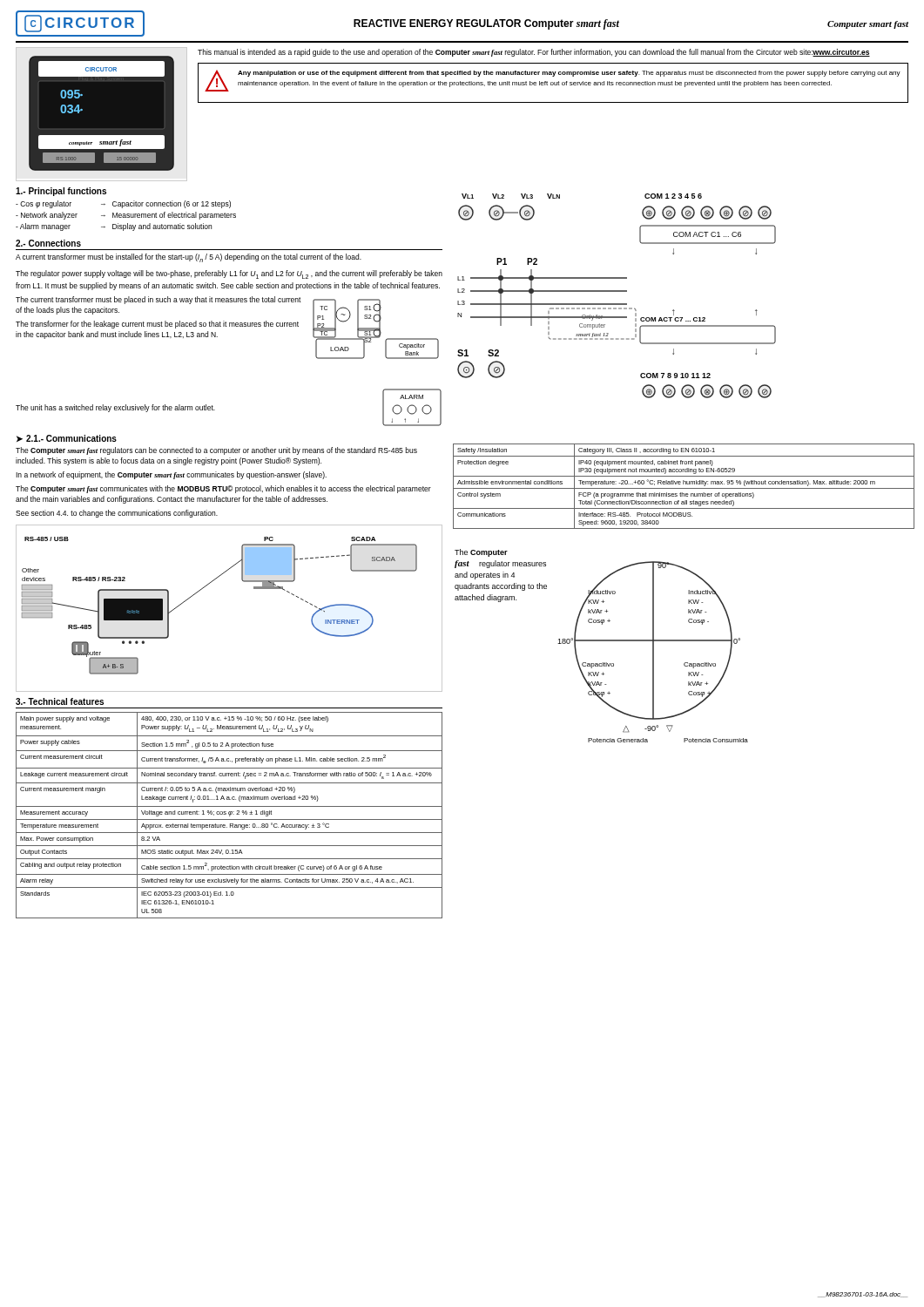Find the table that mentions "IP40 (equipment mounted, cabinet front"
The width and height of the screenshot is (924, 1307).
(x=684, y=486)
